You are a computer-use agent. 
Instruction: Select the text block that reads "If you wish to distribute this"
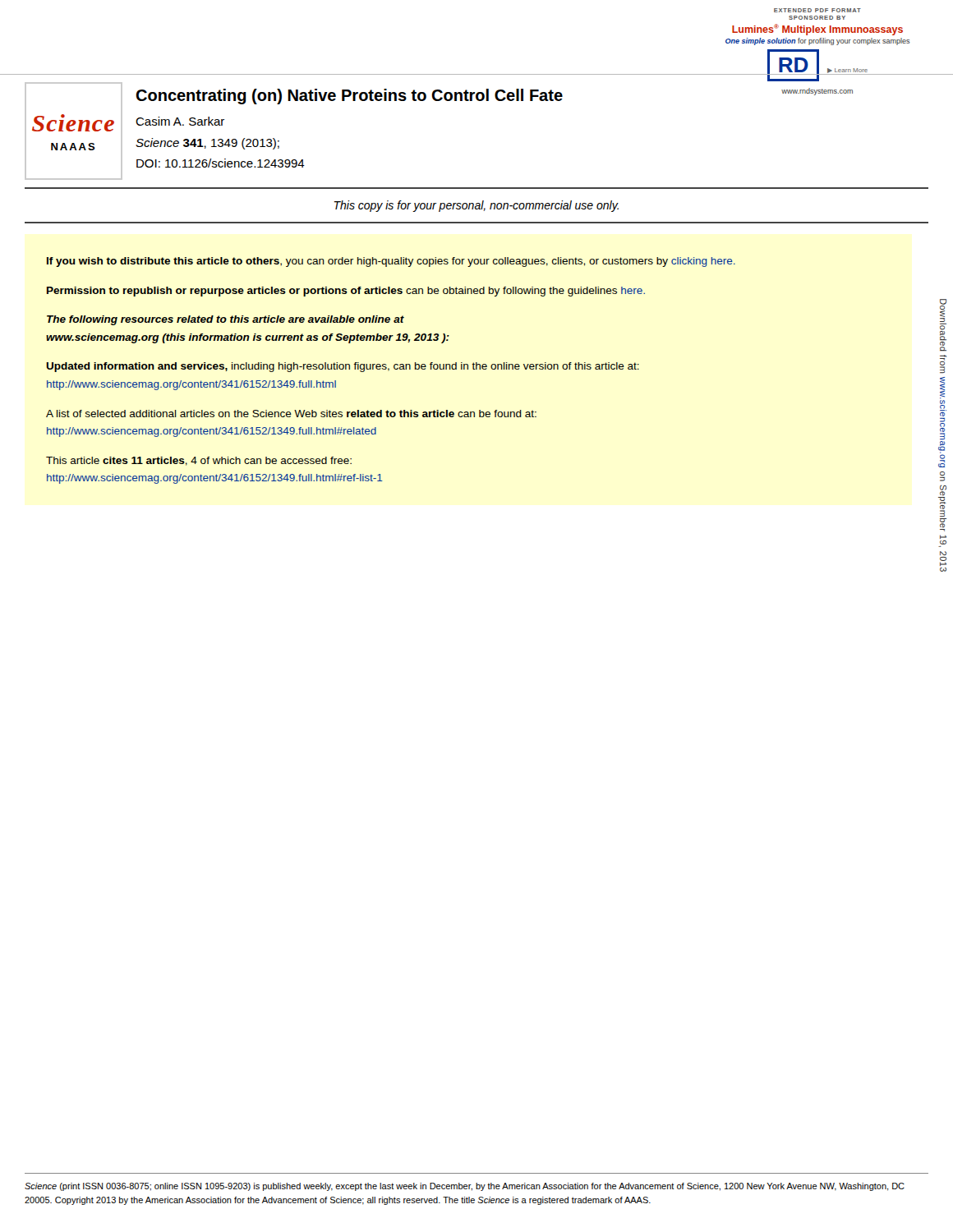468,370
